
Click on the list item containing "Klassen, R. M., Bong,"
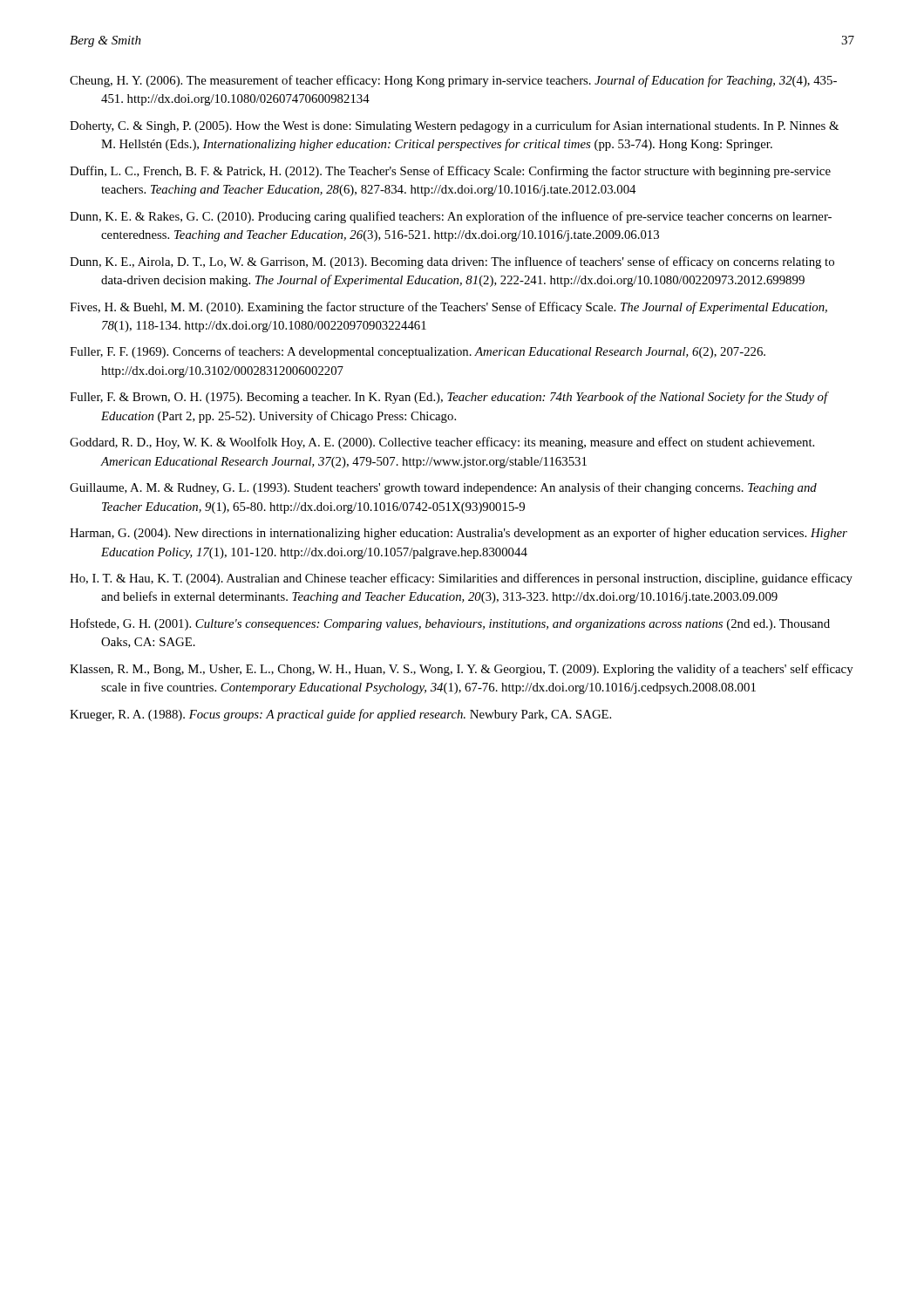461,678
